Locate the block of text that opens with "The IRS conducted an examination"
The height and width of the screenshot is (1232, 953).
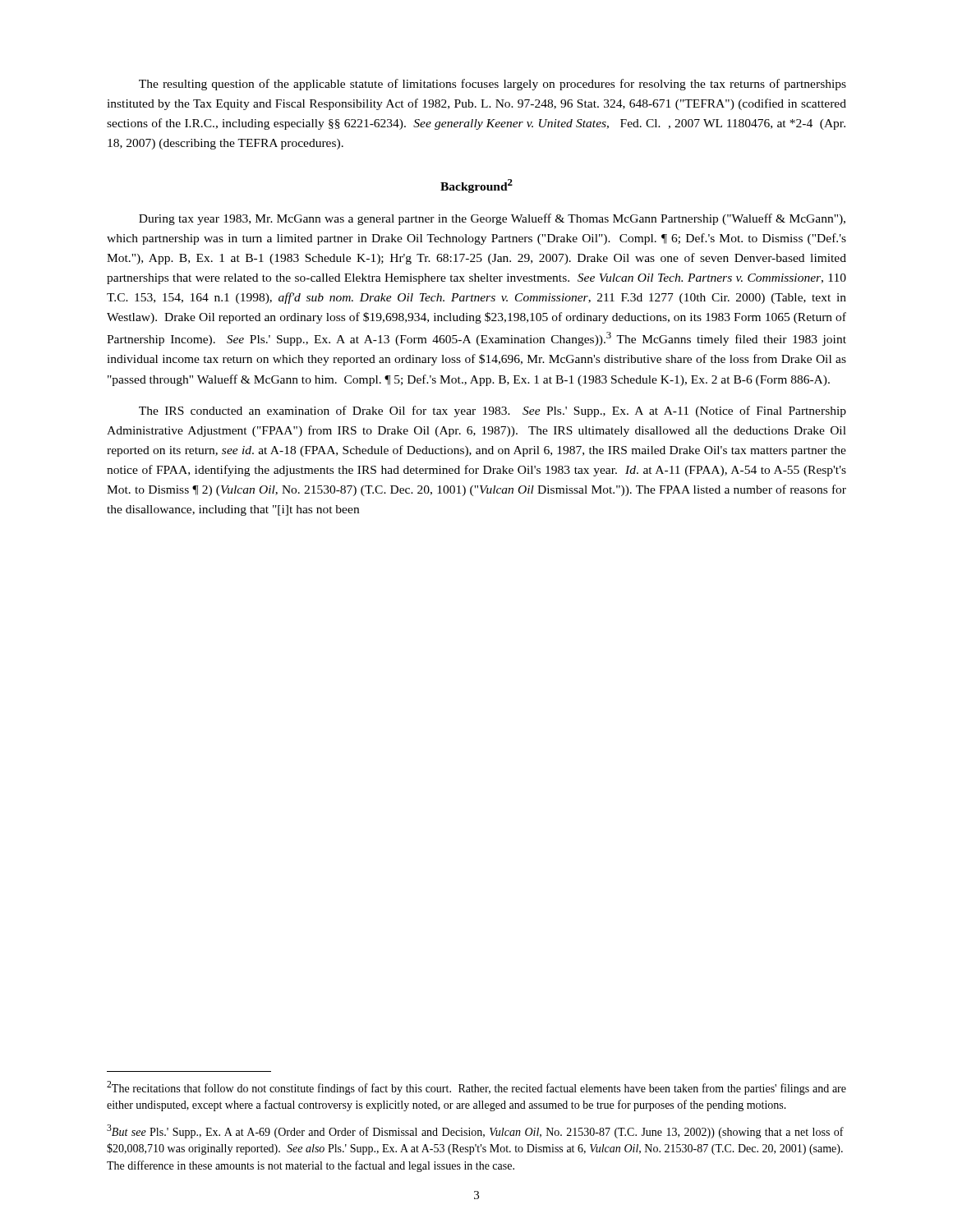coord(476,459)
